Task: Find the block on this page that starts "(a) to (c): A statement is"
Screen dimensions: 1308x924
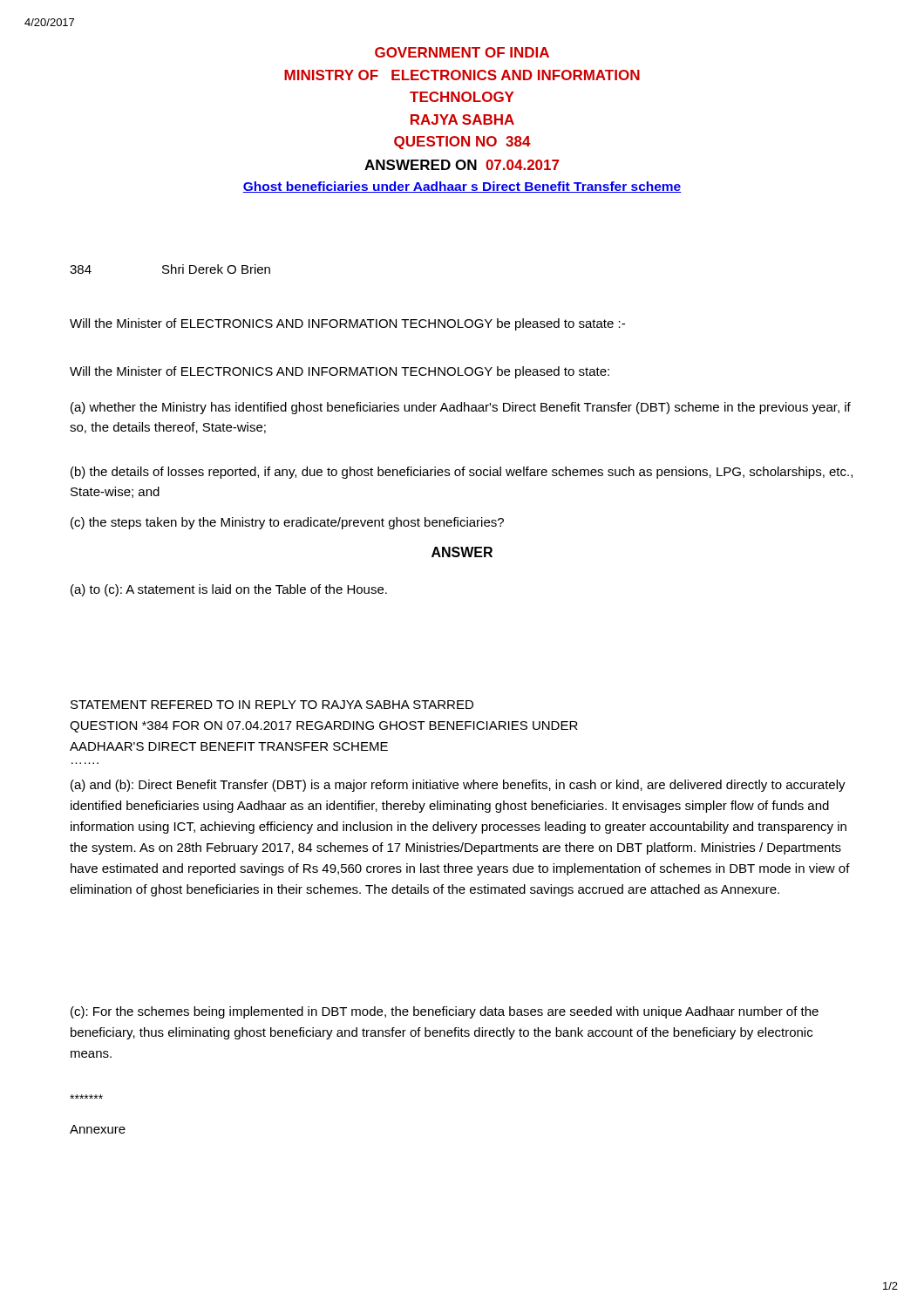Action: [229, 589]
